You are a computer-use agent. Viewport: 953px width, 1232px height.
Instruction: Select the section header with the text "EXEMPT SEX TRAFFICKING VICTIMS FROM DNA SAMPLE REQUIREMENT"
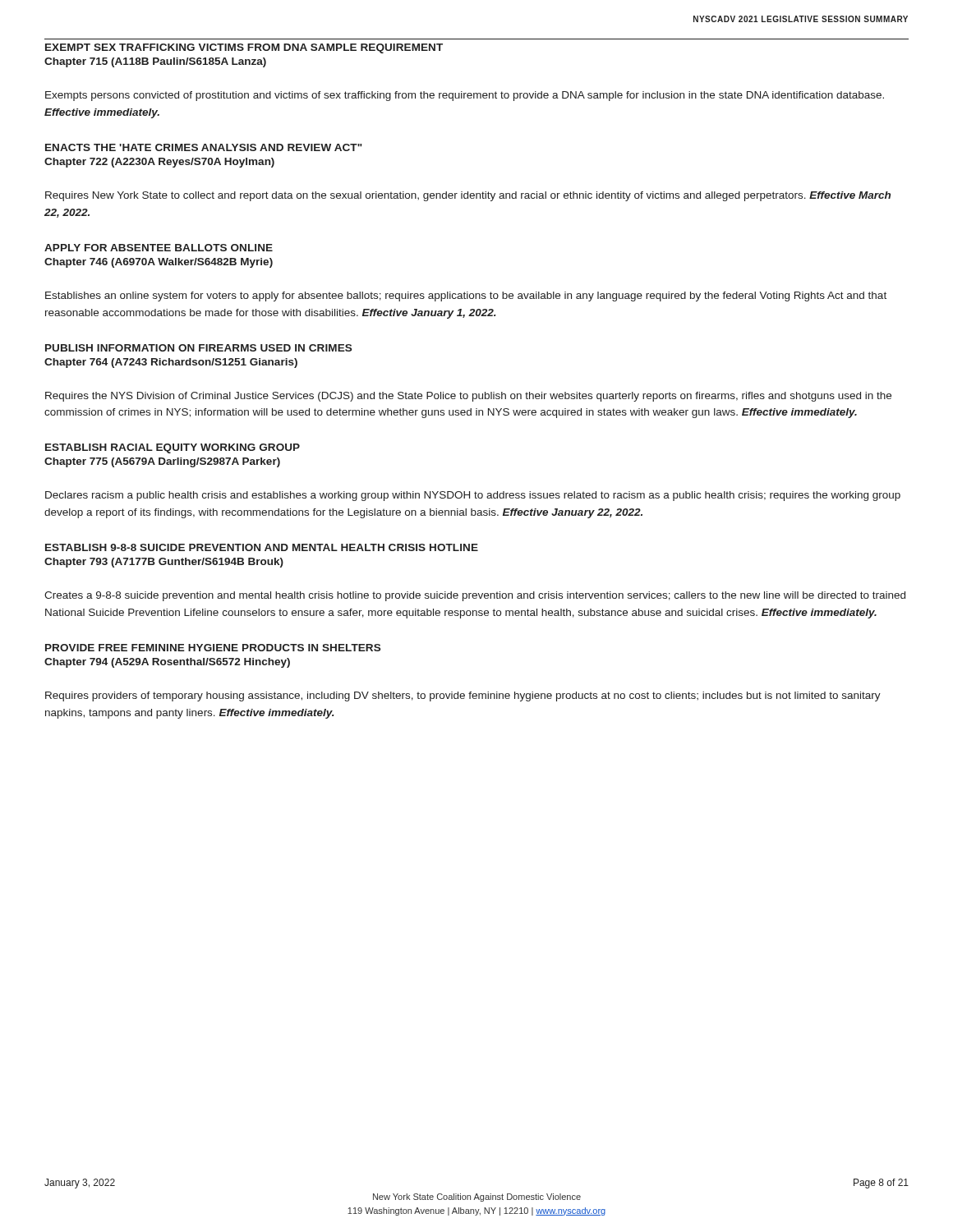244,48
